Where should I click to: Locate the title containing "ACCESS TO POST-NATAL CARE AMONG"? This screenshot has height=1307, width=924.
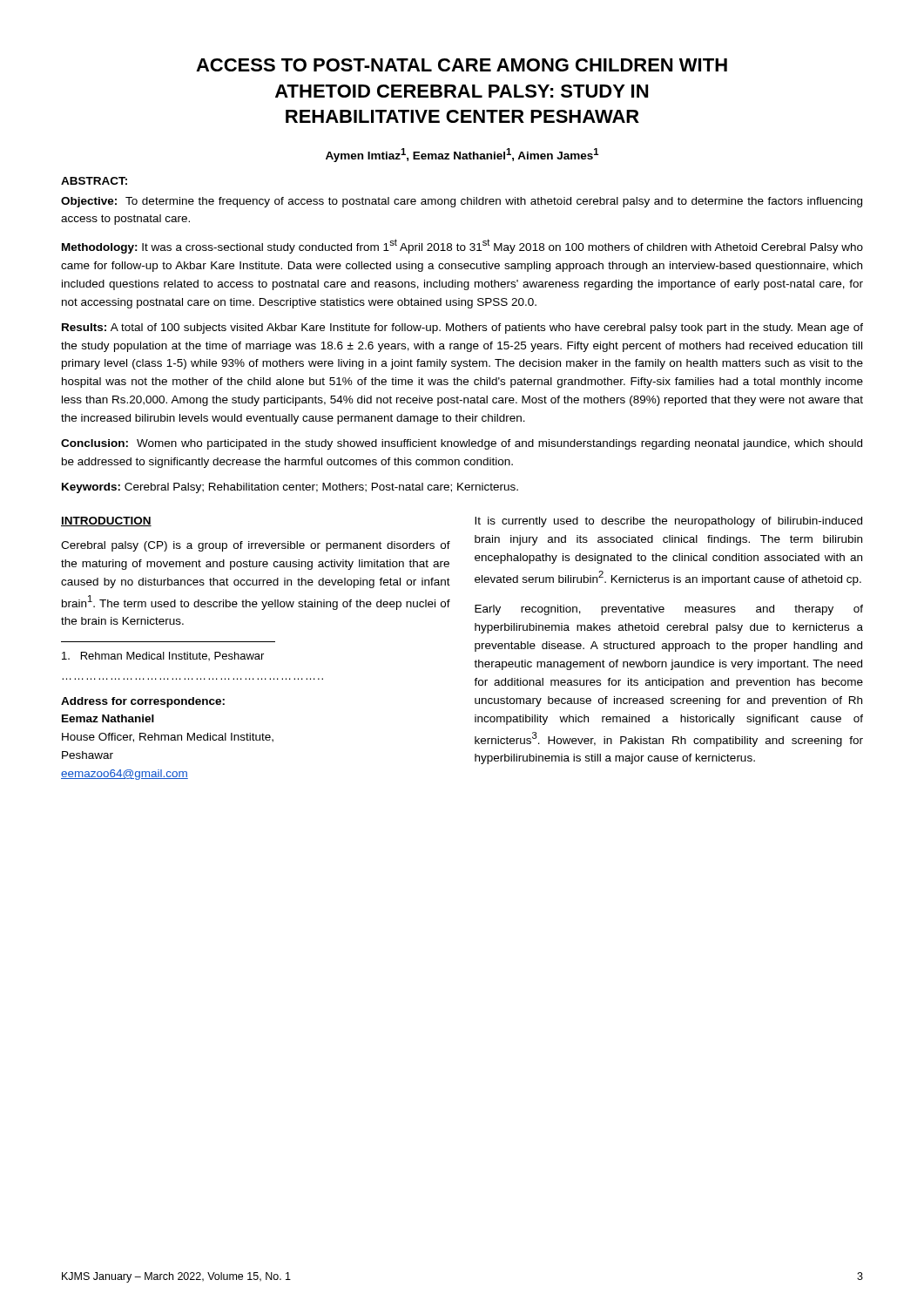[462, 91]
